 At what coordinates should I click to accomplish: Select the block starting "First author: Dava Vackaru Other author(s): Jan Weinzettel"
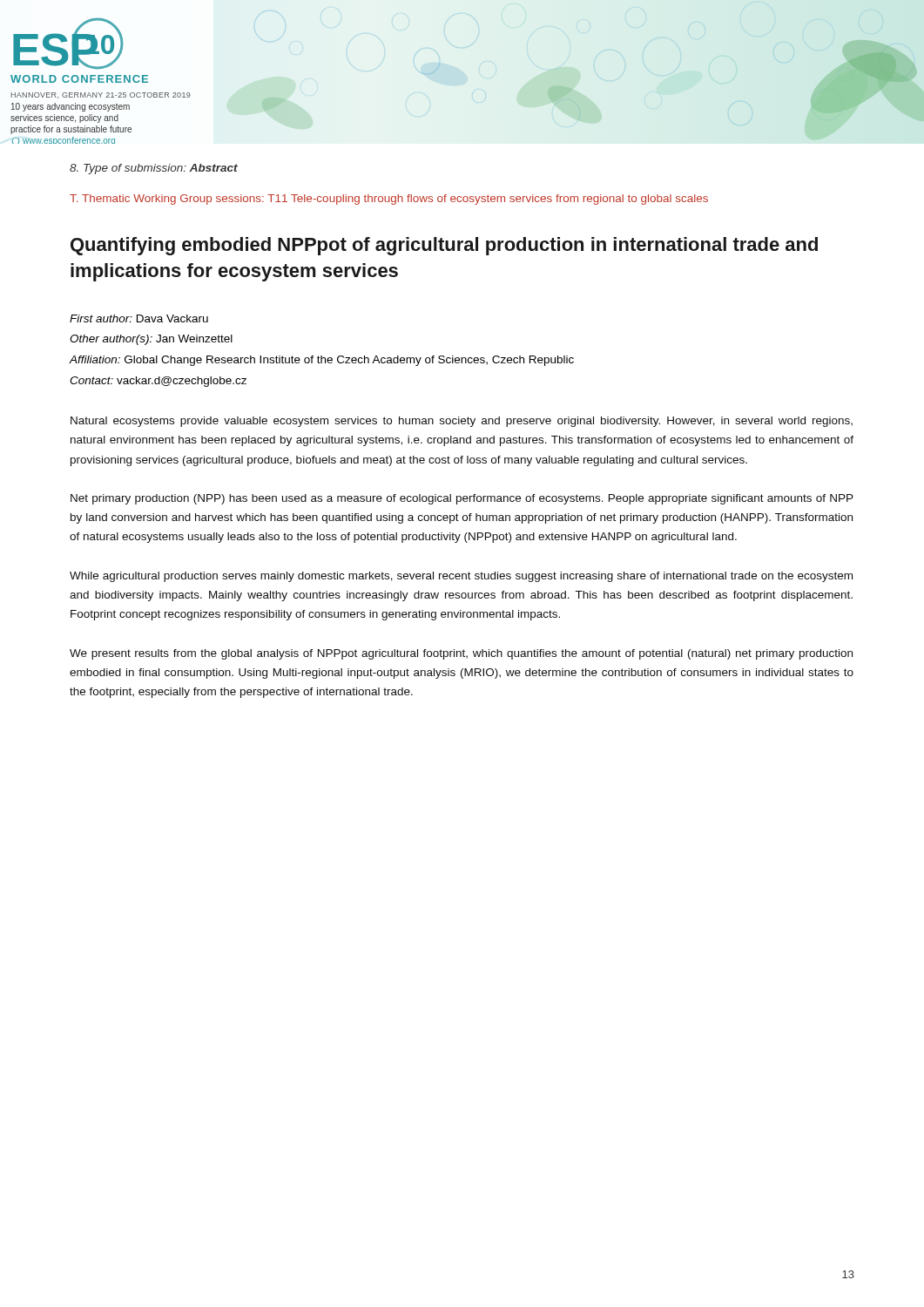tap(462, 349)
